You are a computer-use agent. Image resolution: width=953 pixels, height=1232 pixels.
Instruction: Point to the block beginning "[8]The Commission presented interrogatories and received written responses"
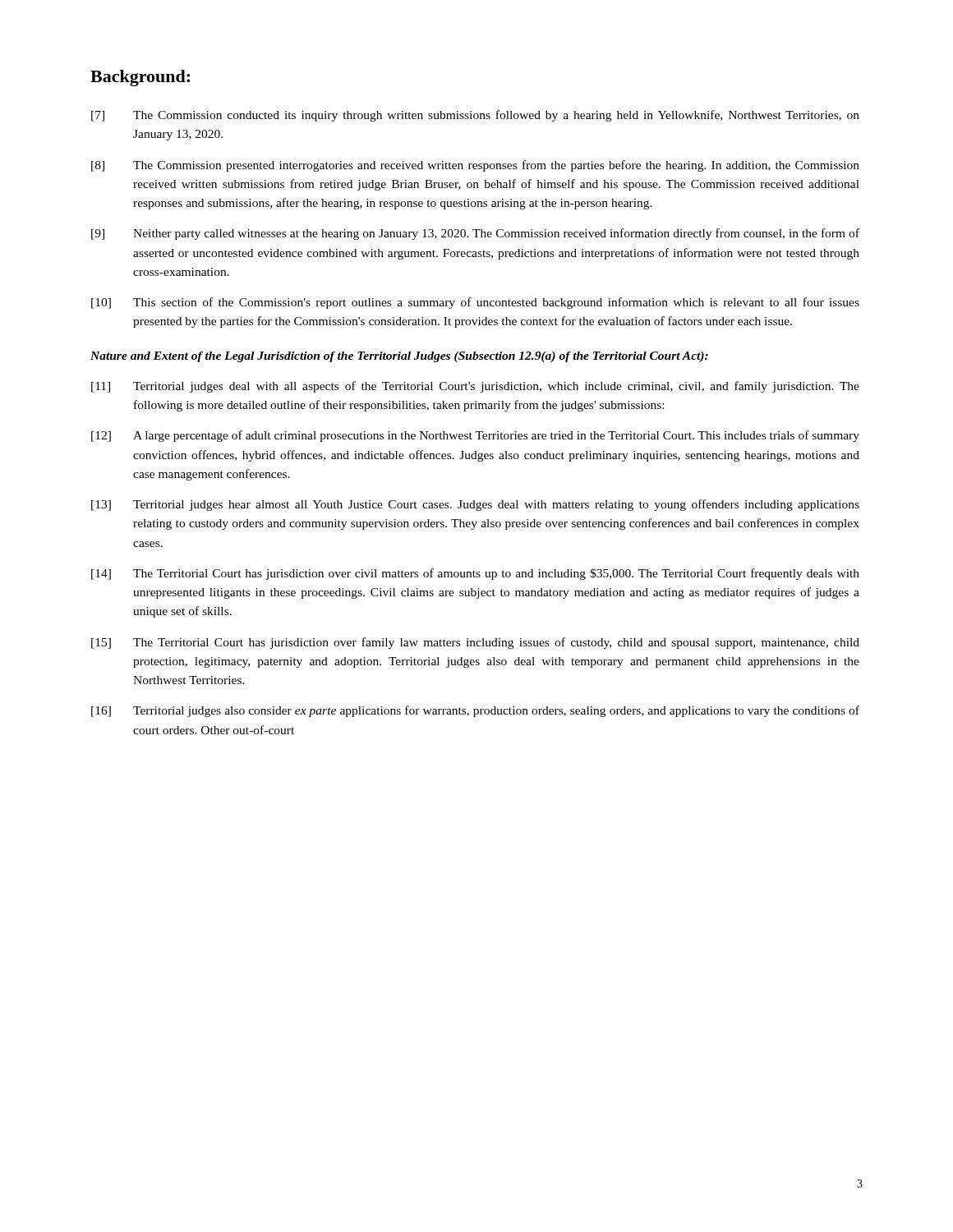point(475,184)
